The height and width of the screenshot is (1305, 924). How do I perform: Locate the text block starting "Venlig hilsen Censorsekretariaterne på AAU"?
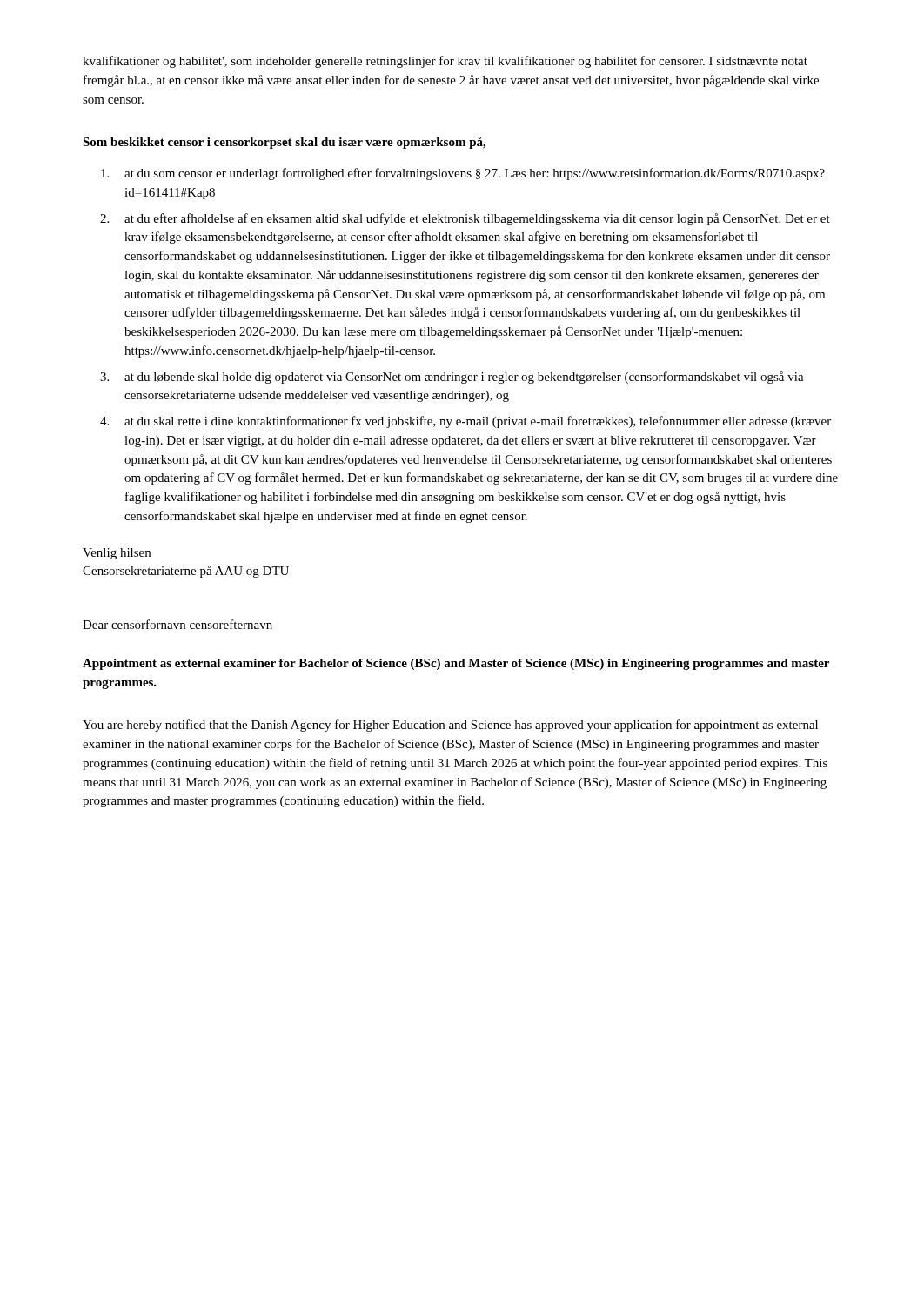click(x=186, y=561)
